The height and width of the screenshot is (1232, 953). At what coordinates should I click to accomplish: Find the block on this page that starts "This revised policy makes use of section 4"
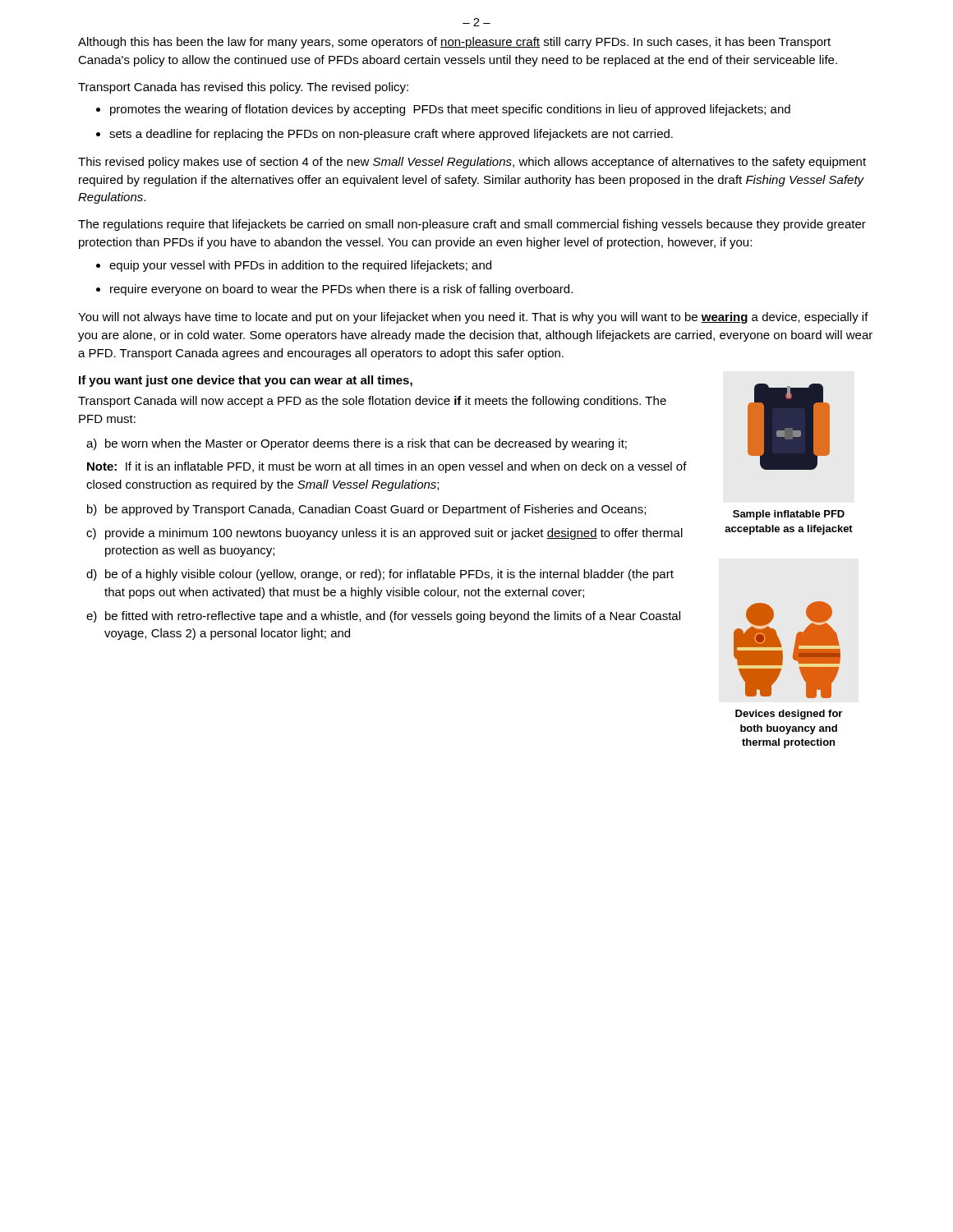coord(472,179)
